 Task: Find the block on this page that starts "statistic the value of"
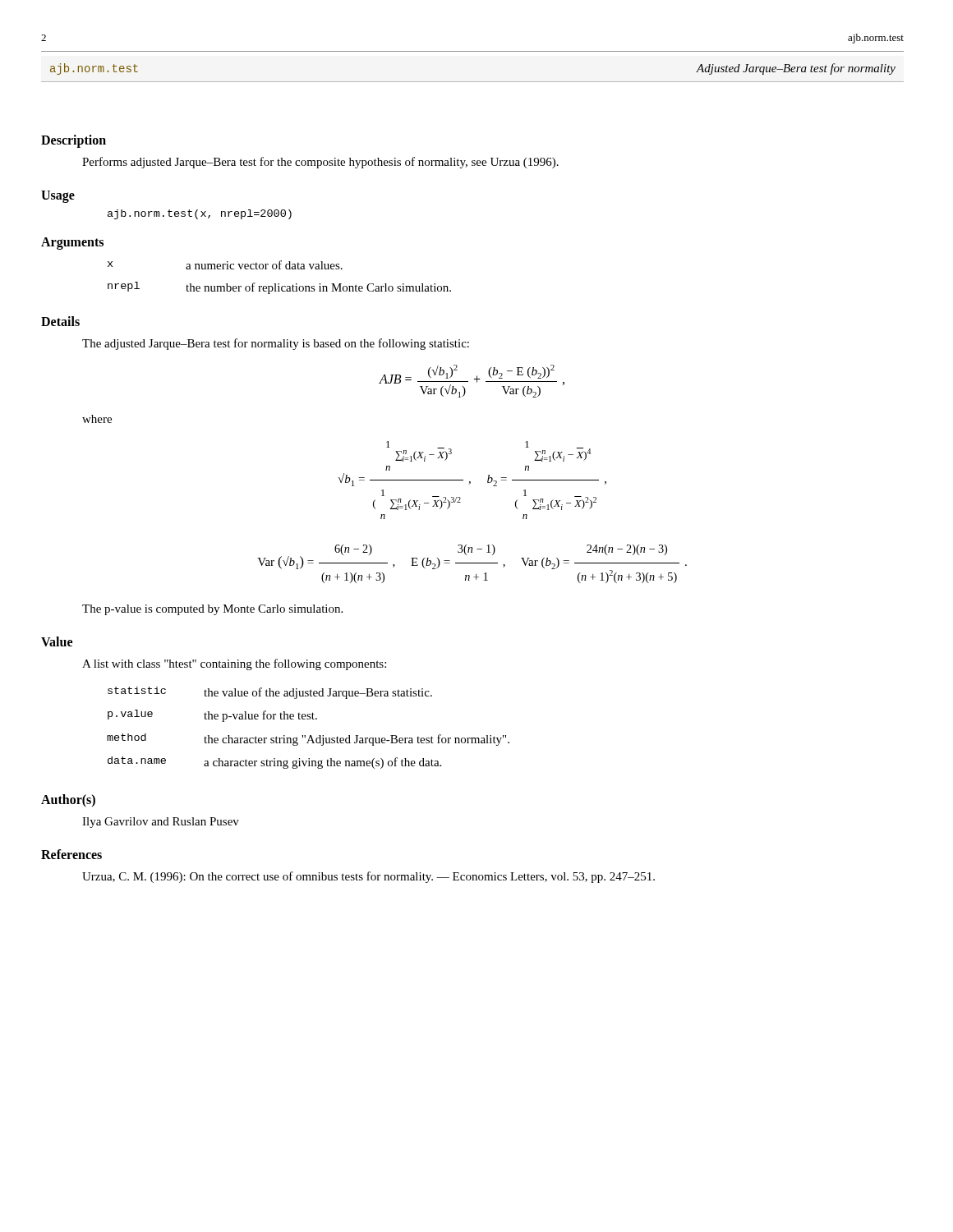[308, 692]
